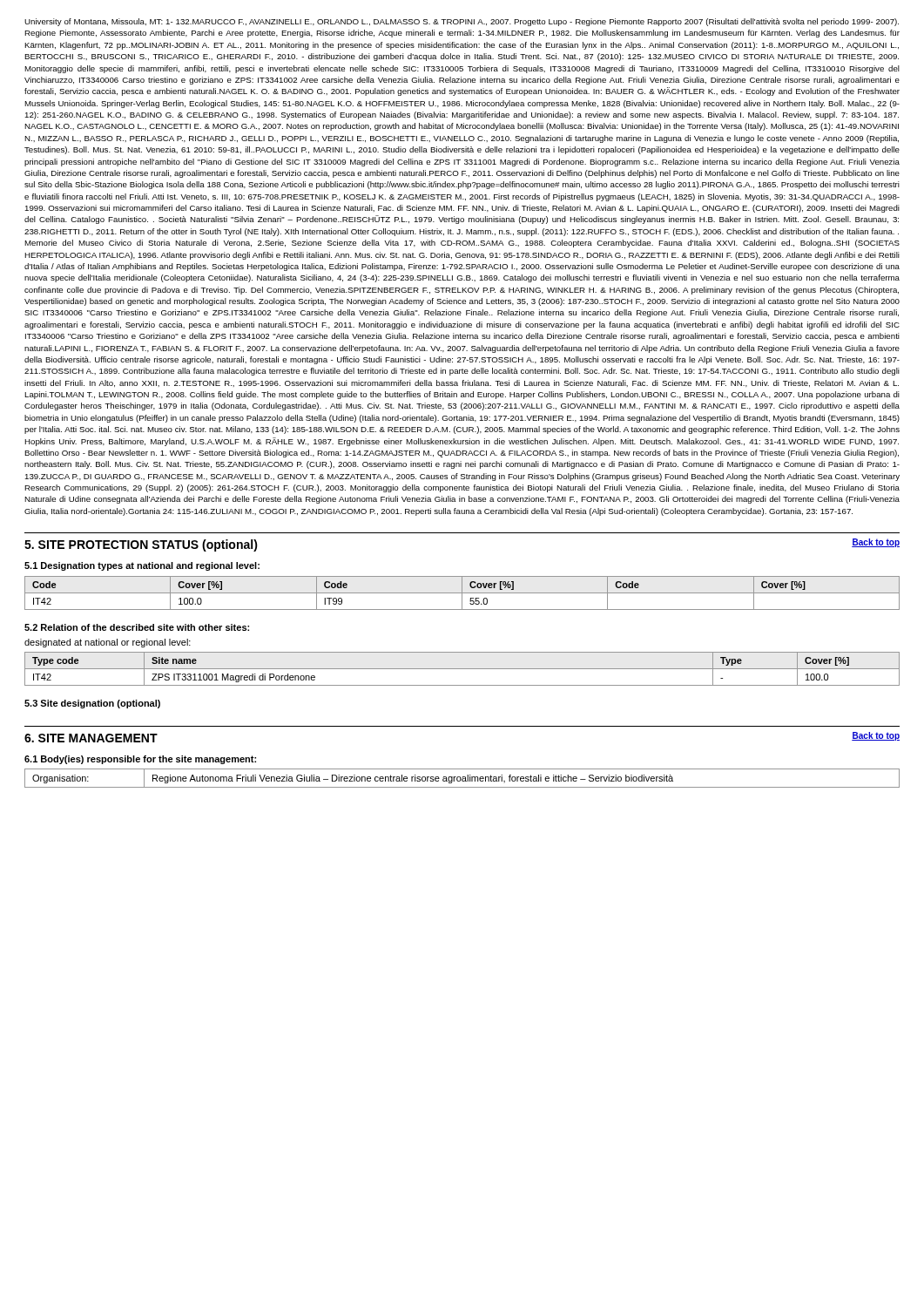Find the table that mentions "Regione Autonoma Friuli Venezia"
This screenshot has height=1307, width=924.
[462, 778]
